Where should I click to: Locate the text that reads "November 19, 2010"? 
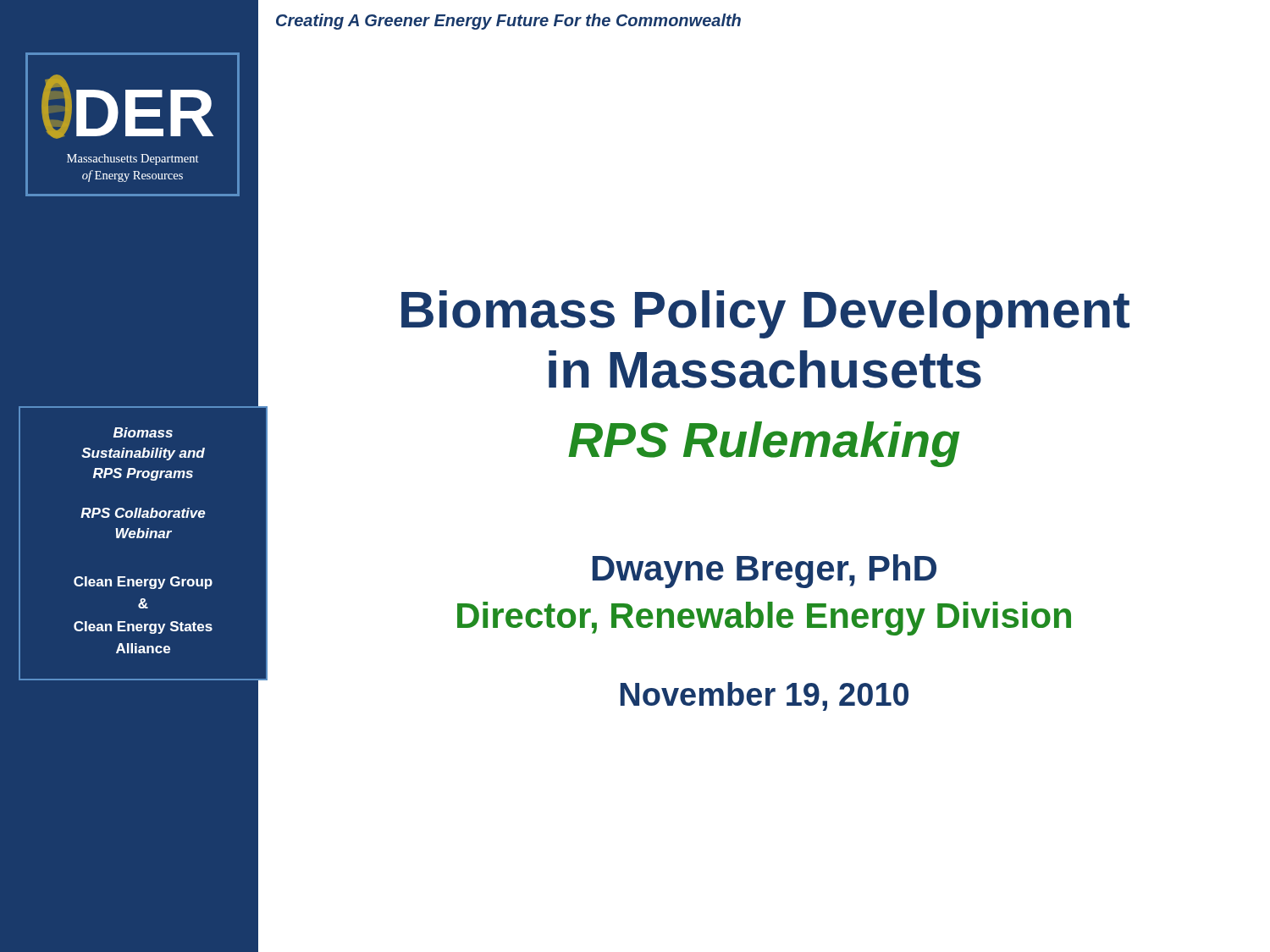[x=764, y=695]
